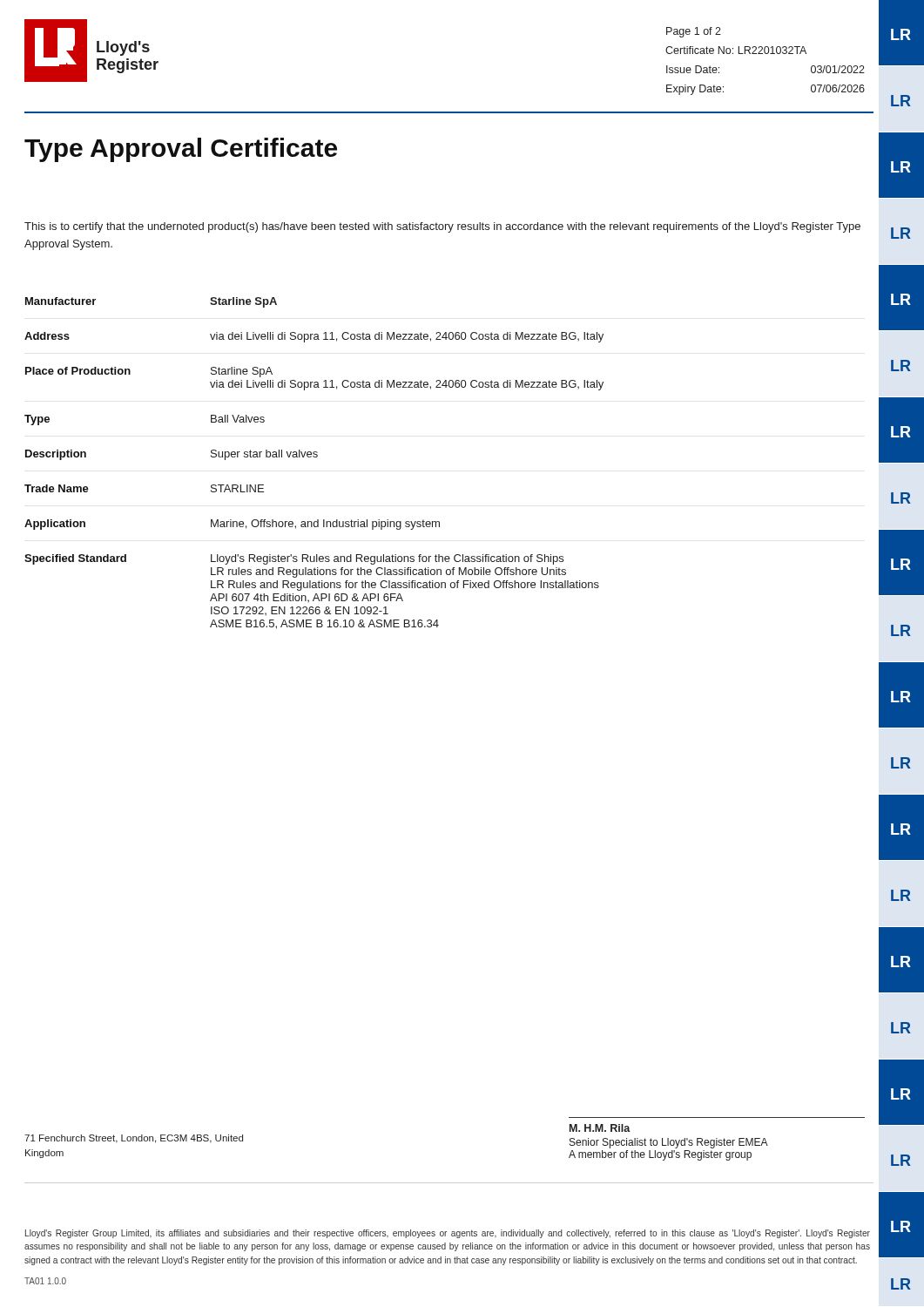Find the element starting "71 Fenchurch Street, London, EC3M"

pyautogui.click(x=134, y=1145)
